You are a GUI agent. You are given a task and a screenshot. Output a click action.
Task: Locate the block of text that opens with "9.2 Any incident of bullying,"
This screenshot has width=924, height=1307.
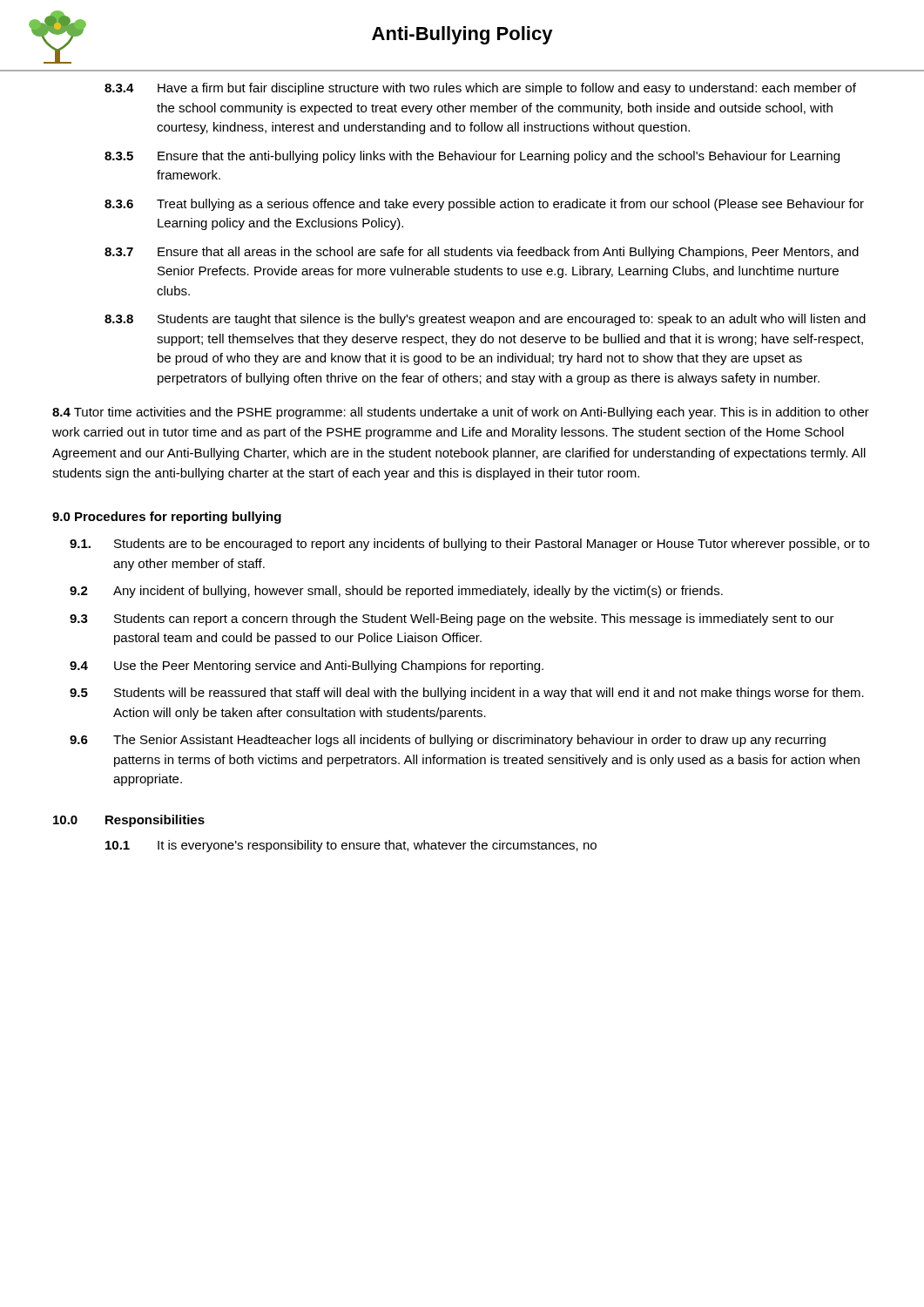click(471, 591)
